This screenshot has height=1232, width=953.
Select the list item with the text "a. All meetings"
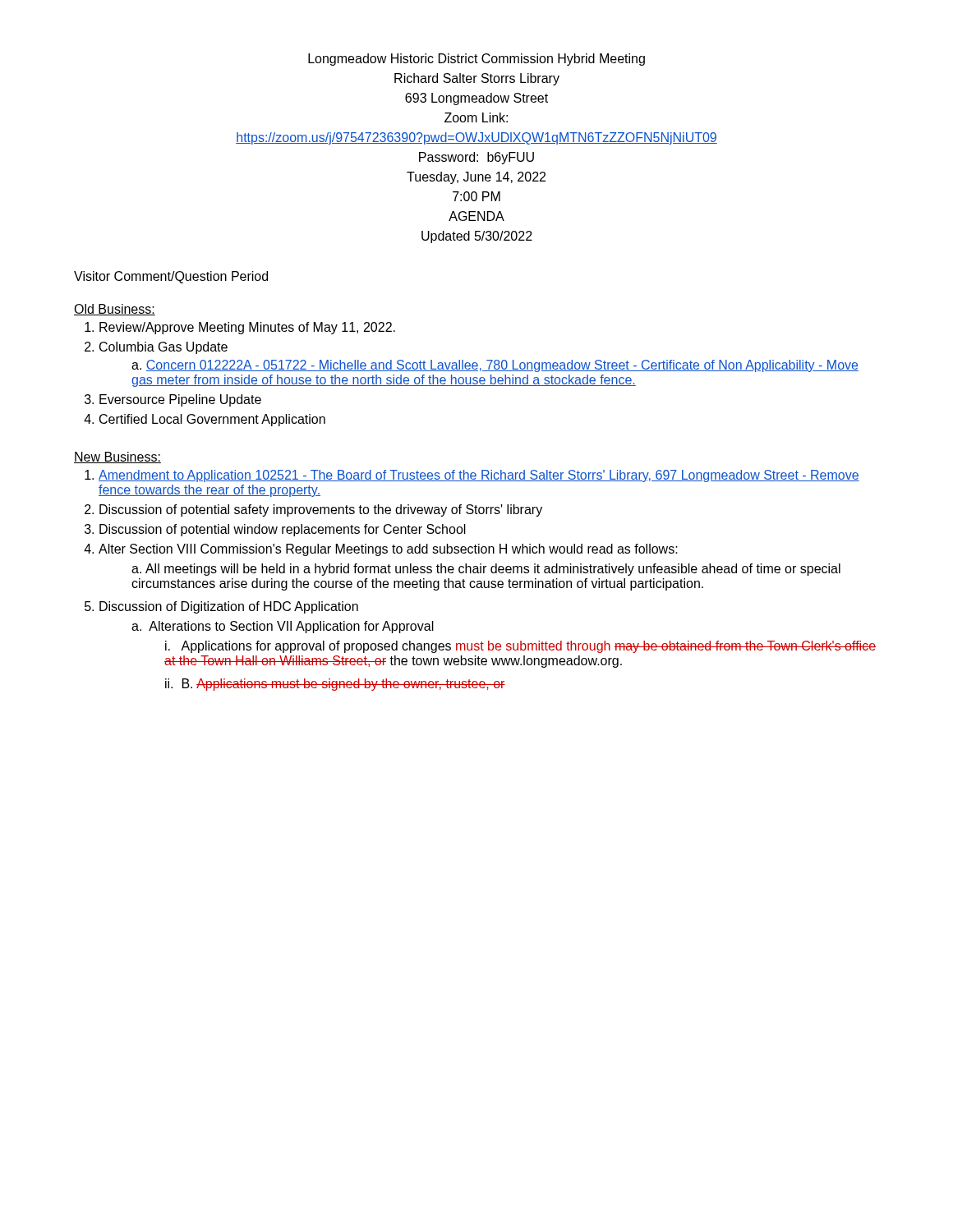(x=486, y=576)
